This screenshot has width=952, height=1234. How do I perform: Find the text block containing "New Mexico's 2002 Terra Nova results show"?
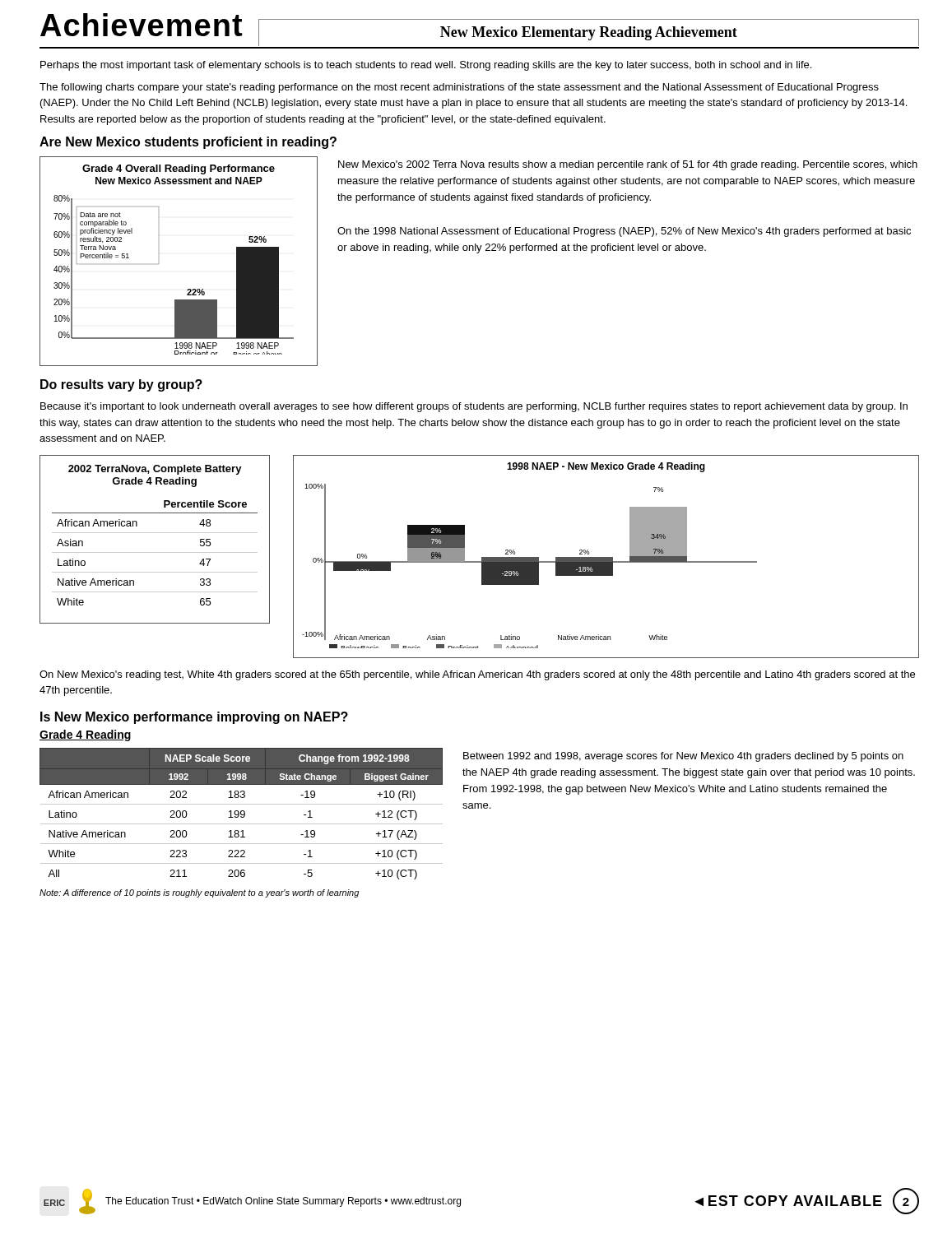coord(628,206)
